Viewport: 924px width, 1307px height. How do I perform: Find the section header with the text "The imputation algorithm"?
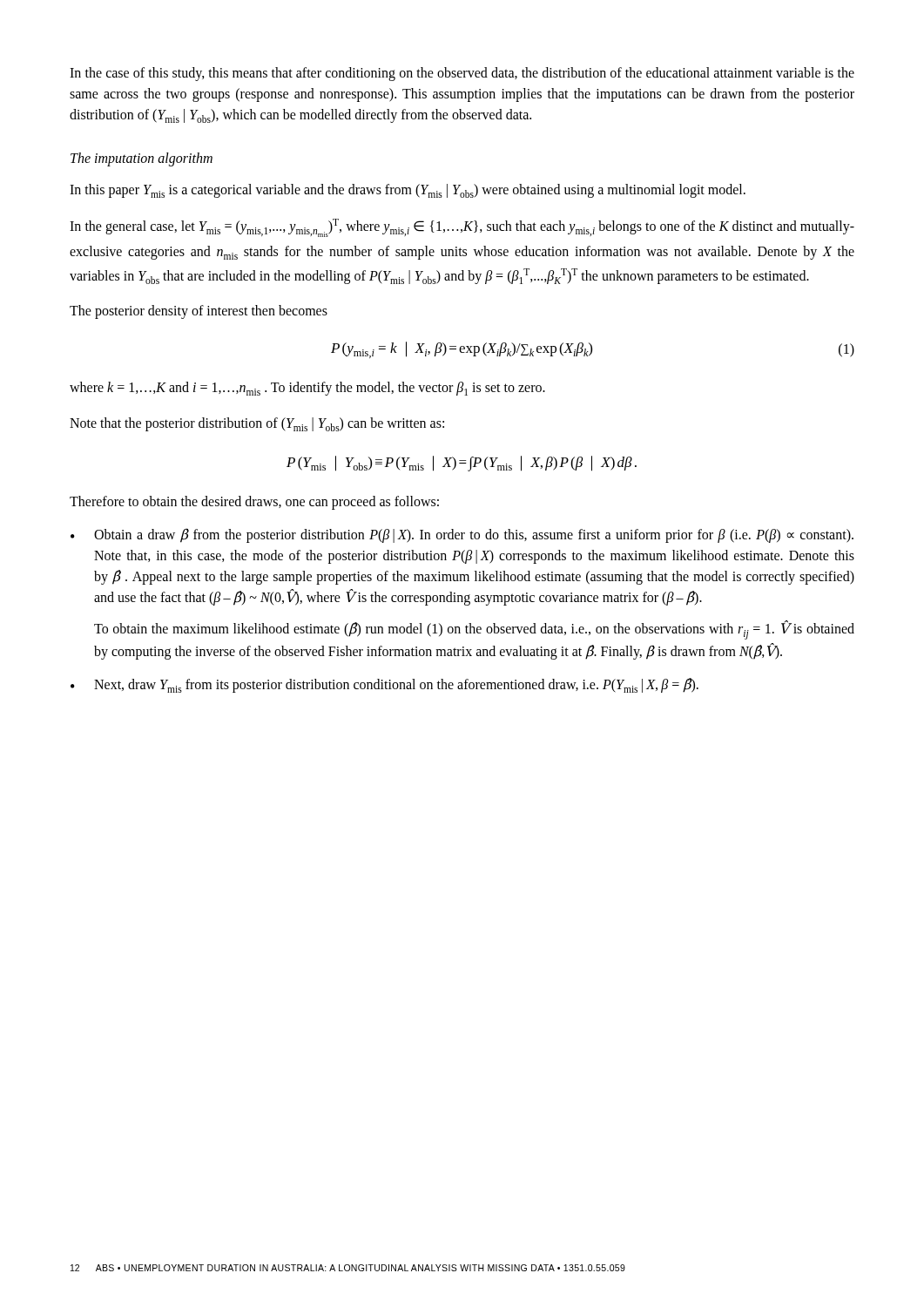pyautogui.click(x=142, y=159)
